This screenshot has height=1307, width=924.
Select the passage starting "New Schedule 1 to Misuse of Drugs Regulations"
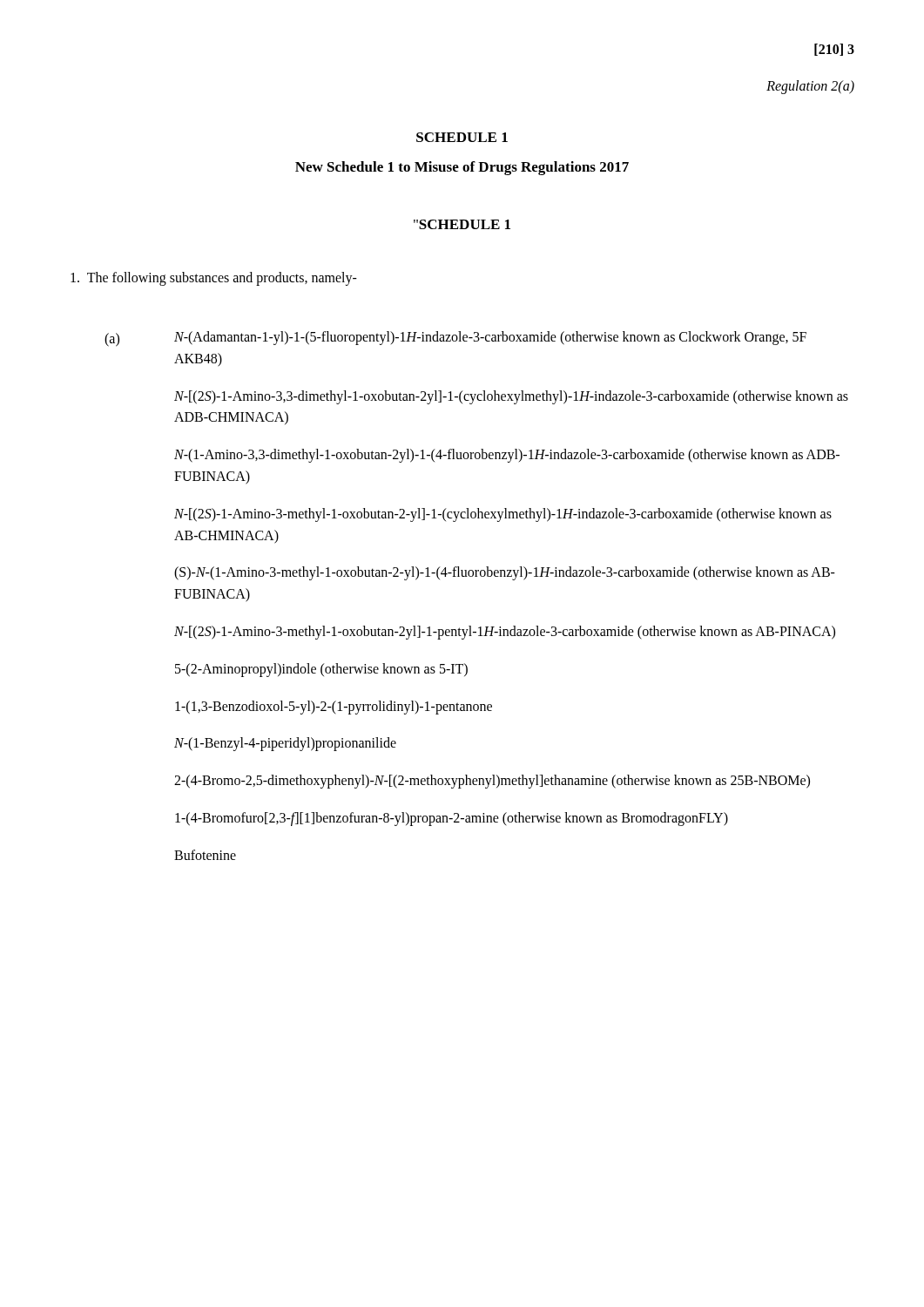tap(462, 167)
